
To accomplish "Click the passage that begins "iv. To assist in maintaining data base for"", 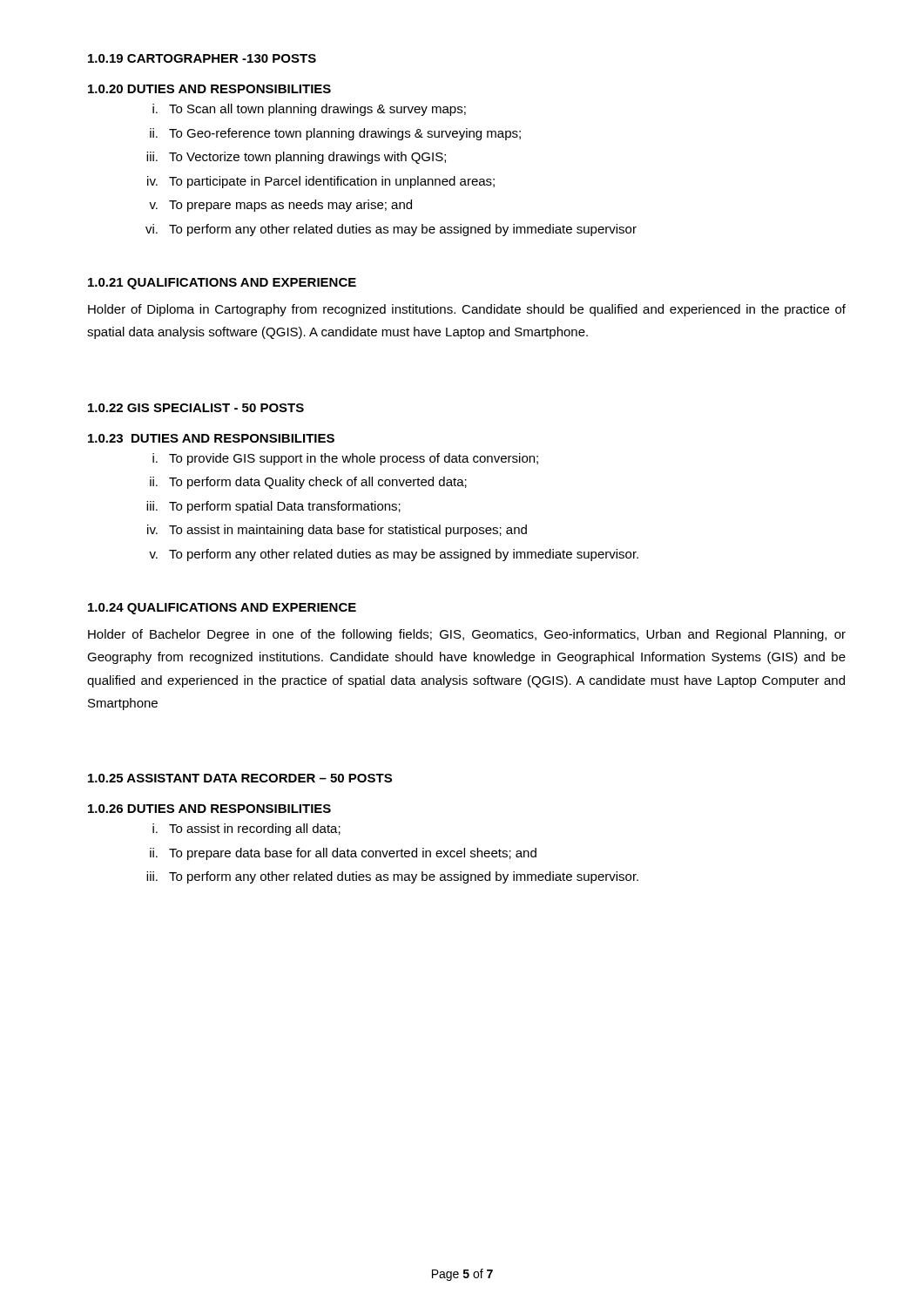I will pyautogui.click(x=484, y=530).
